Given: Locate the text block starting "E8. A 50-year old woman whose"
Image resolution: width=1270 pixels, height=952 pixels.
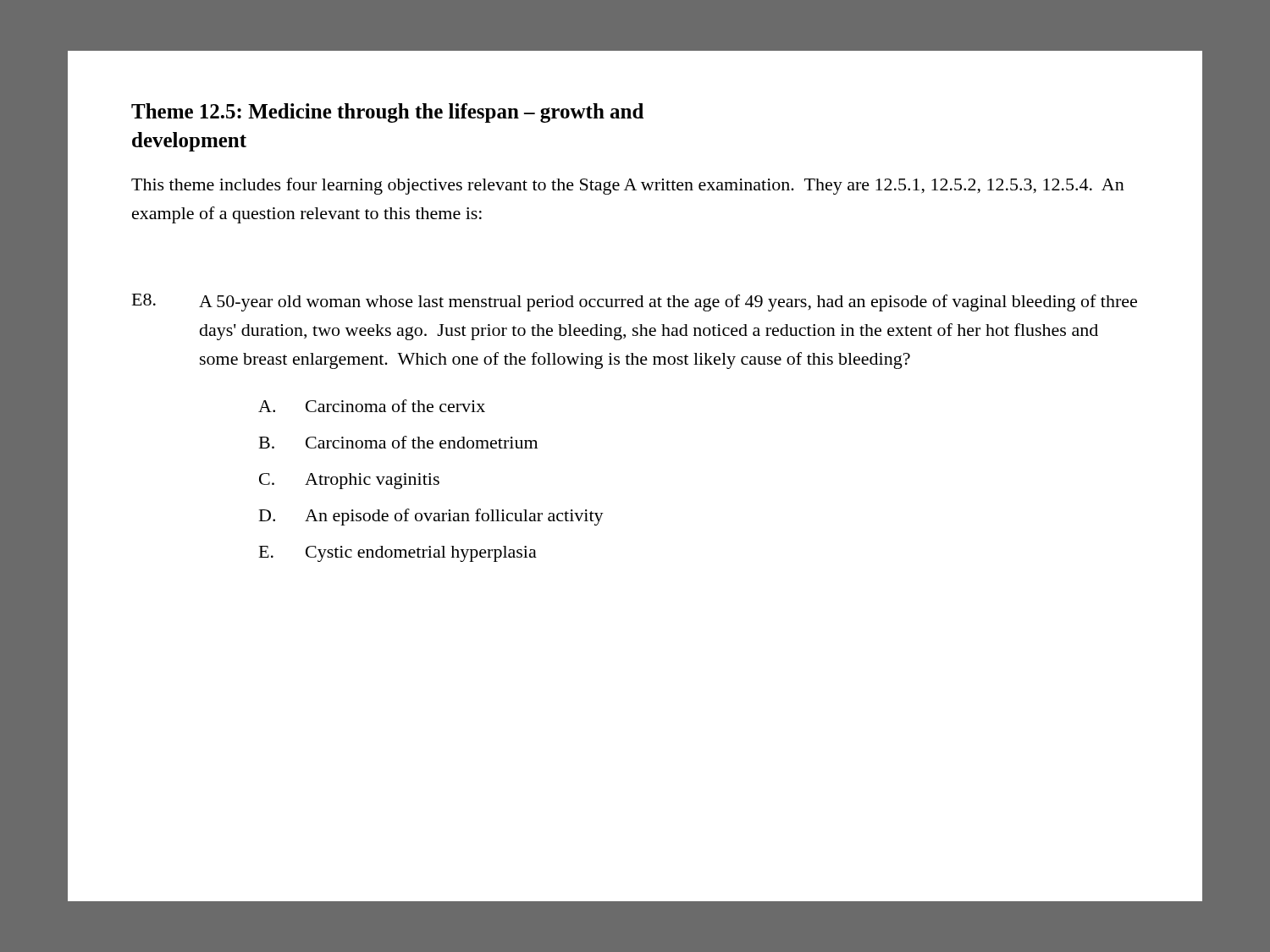Looking at the screenshot, I should click(635, 330).
